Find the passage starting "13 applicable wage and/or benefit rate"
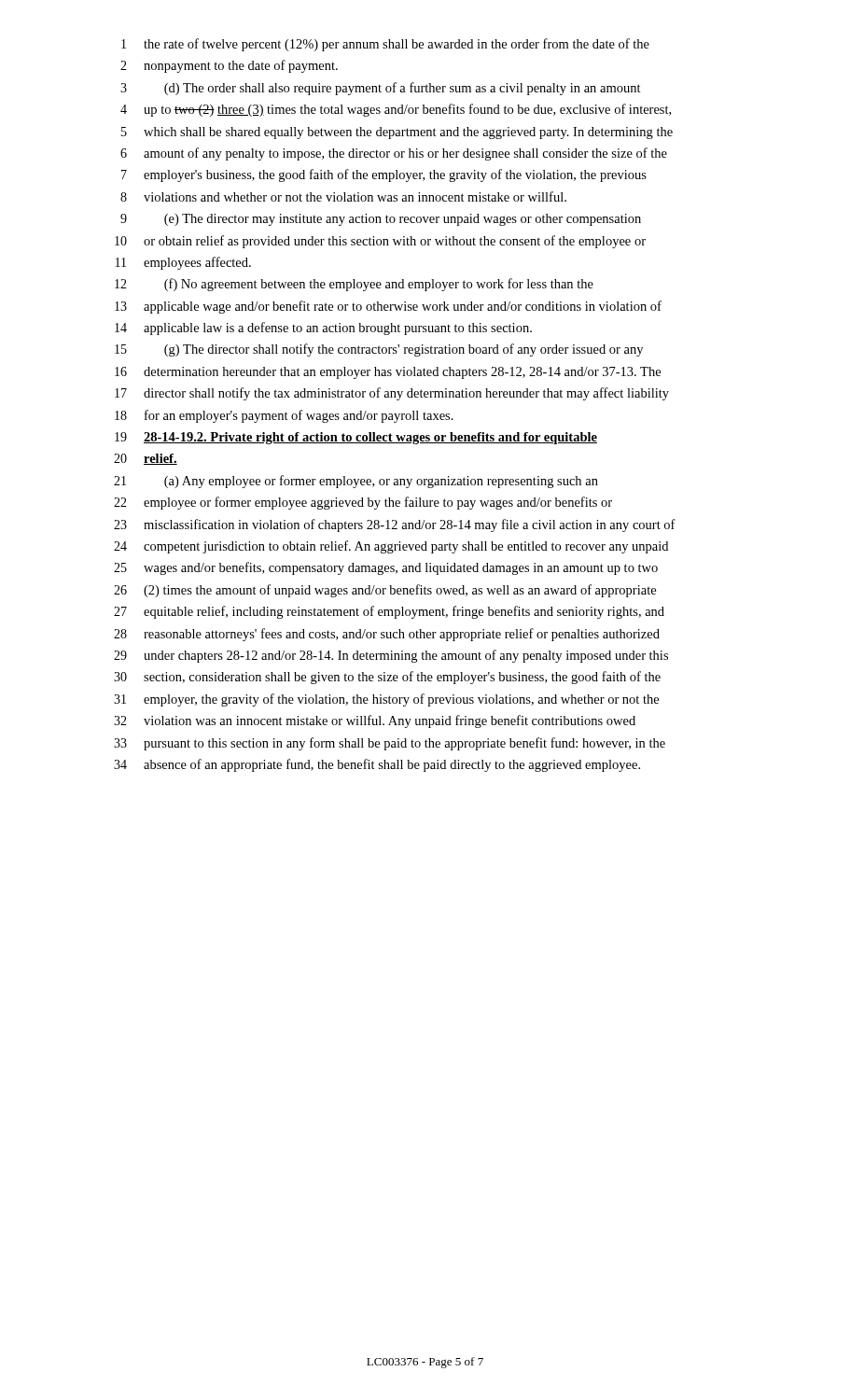This screenshot has height=1400, width=850. click(442, 306)
